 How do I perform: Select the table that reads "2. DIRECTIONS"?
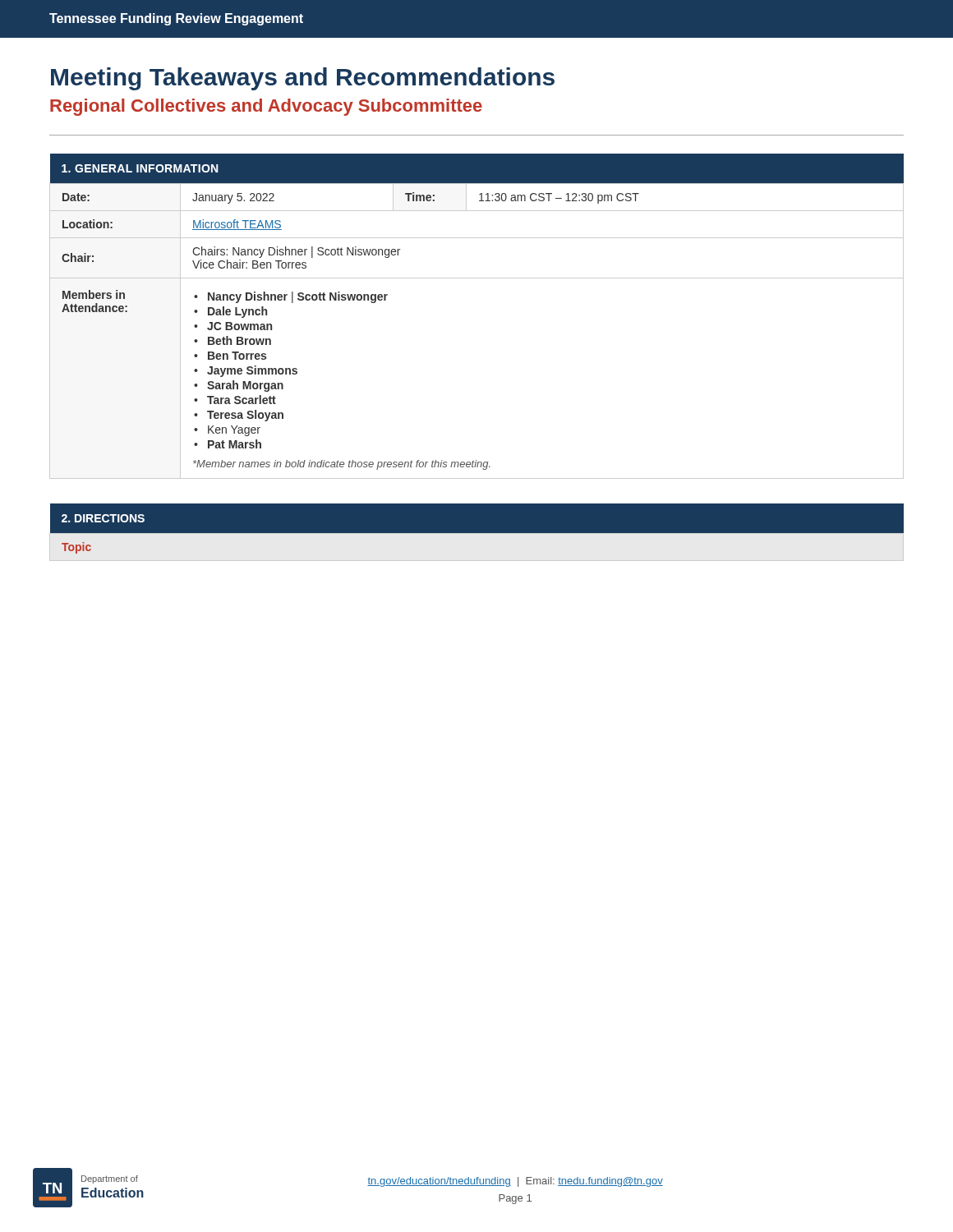tap(476, 533)
